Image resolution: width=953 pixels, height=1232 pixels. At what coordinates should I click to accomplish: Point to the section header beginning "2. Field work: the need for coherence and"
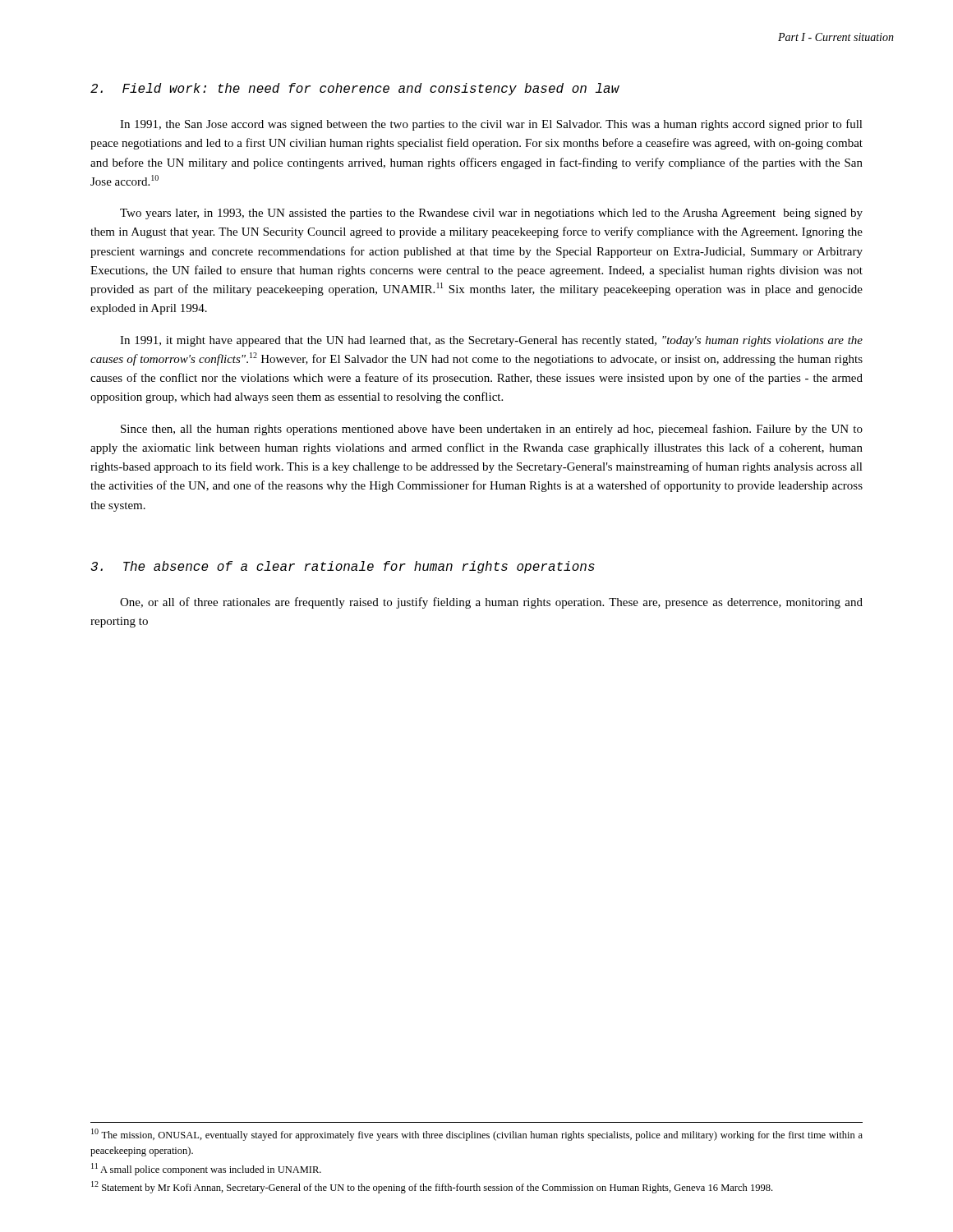pyautogui.click(x=355, y=90)
